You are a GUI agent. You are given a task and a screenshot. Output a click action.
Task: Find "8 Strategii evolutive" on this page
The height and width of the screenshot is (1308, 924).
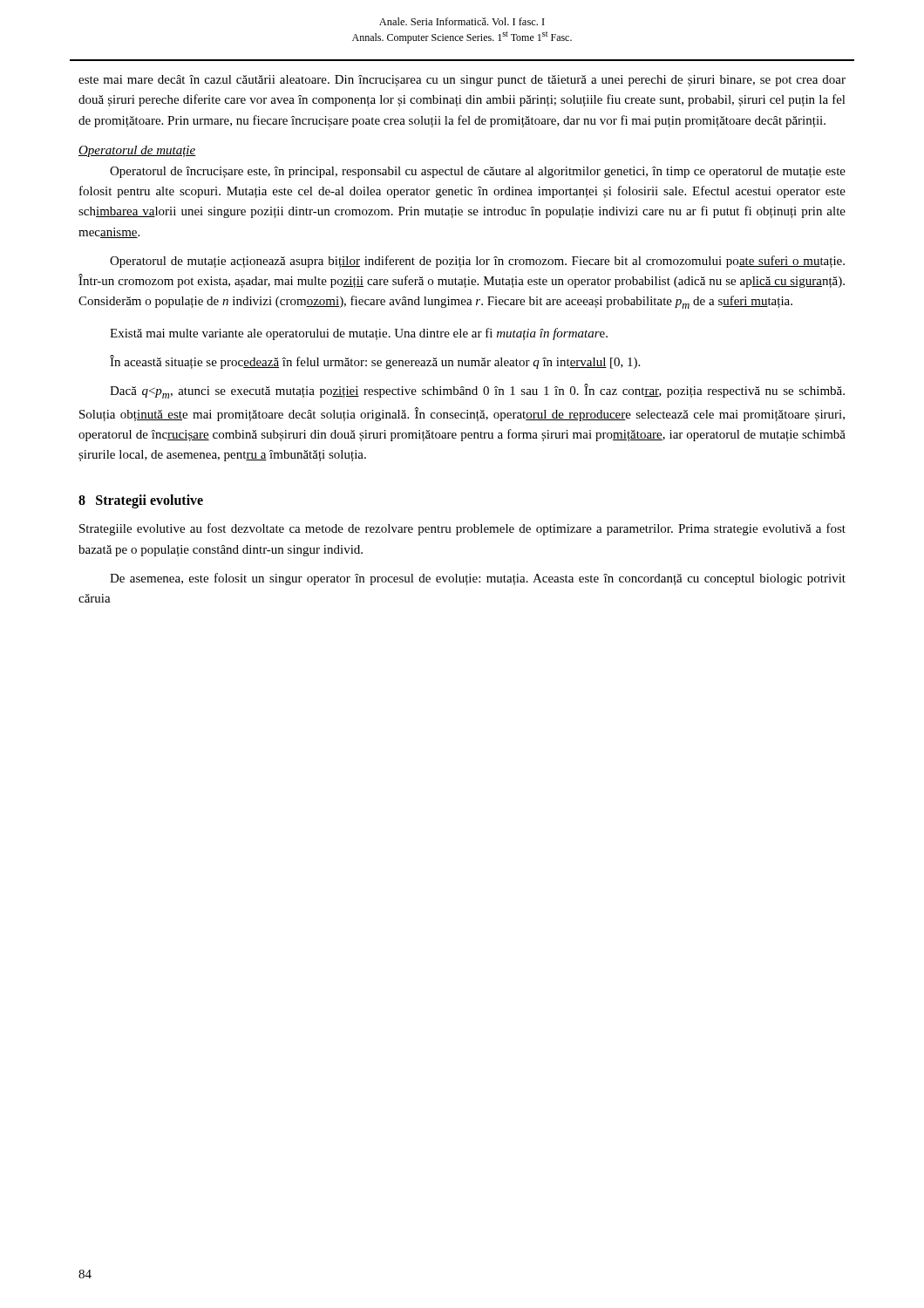click(x=141, y=500)
